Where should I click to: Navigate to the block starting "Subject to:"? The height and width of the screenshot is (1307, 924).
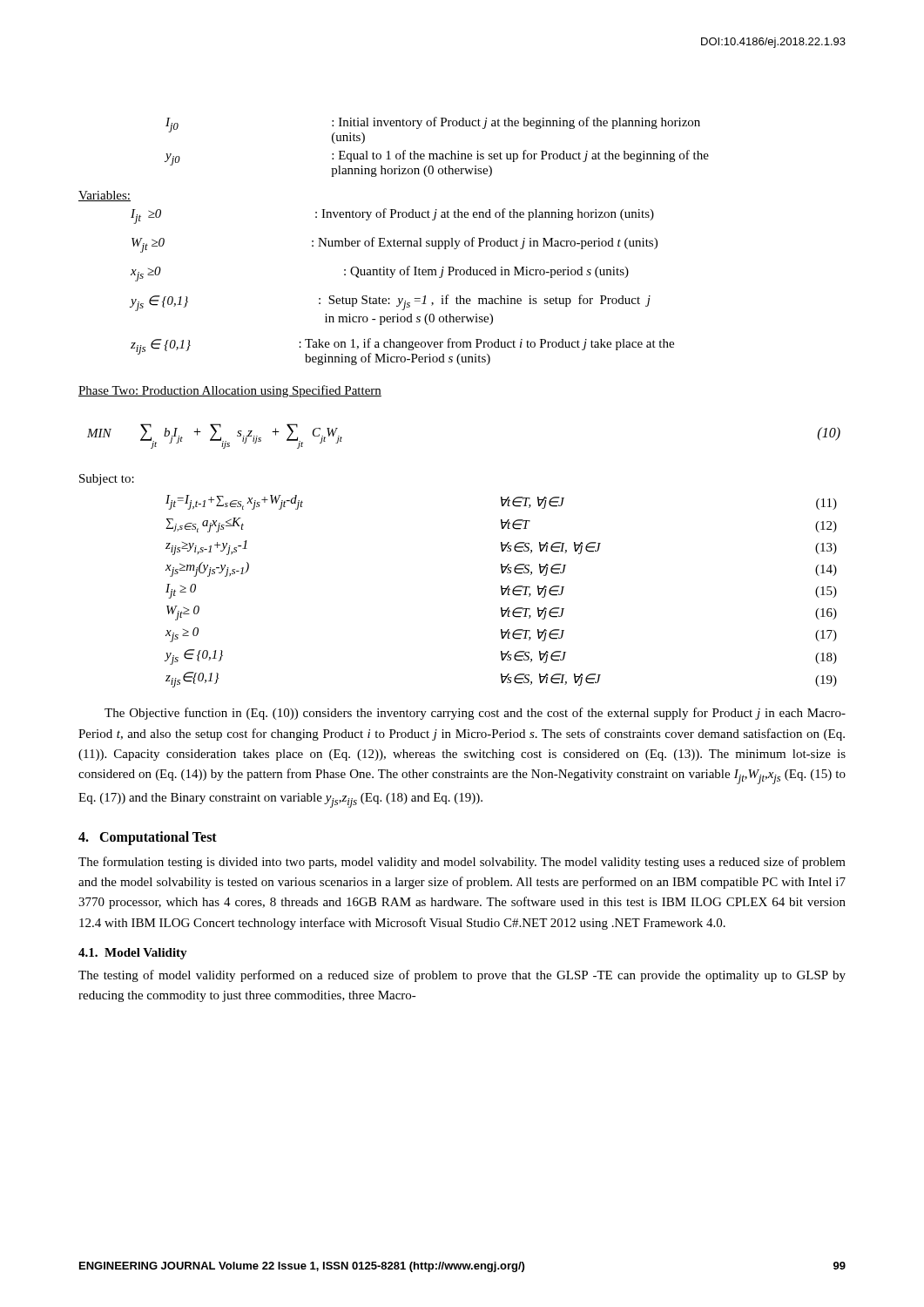point(106,478)
